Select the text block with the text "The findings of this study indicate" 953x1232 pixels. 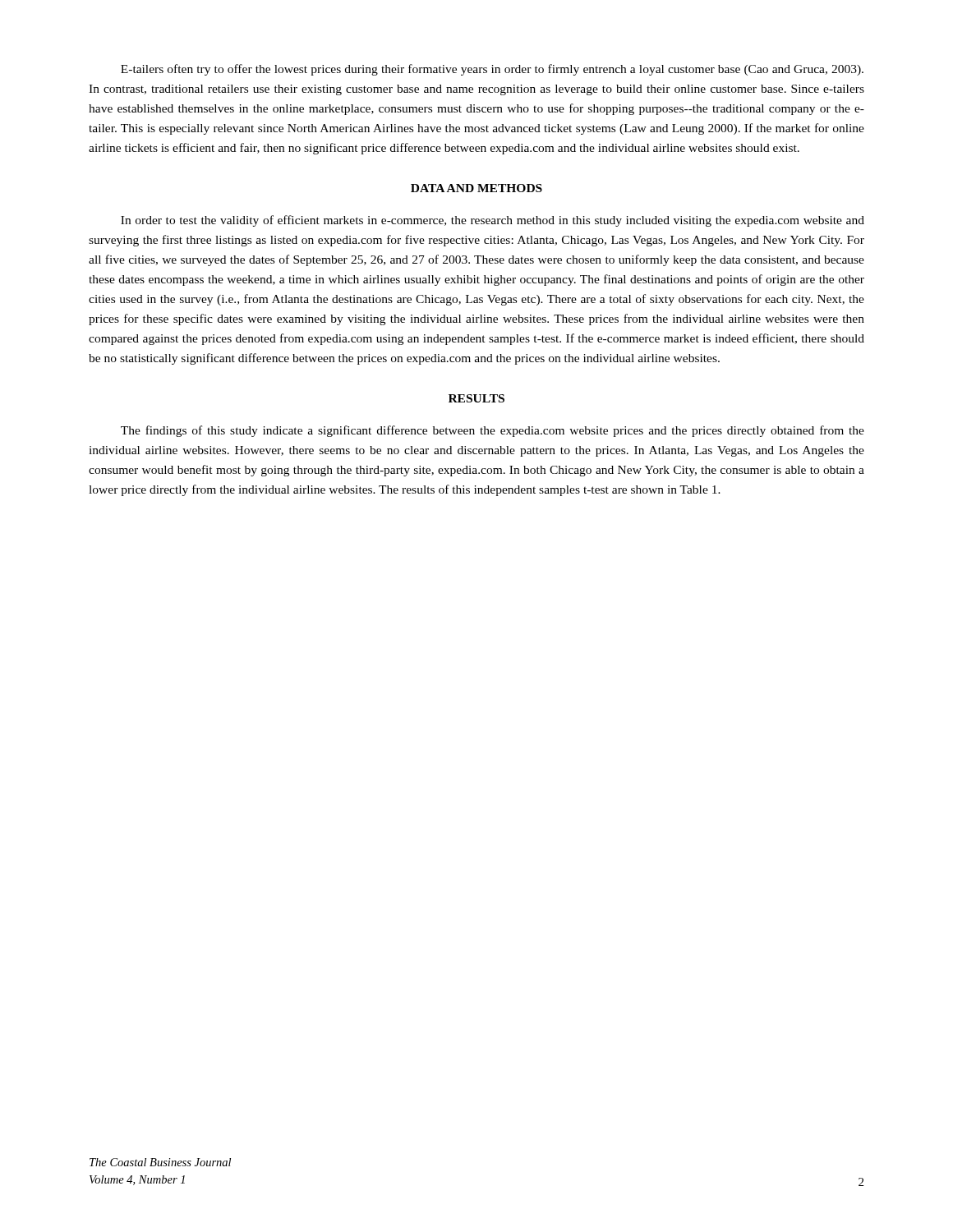coord(476,460)
